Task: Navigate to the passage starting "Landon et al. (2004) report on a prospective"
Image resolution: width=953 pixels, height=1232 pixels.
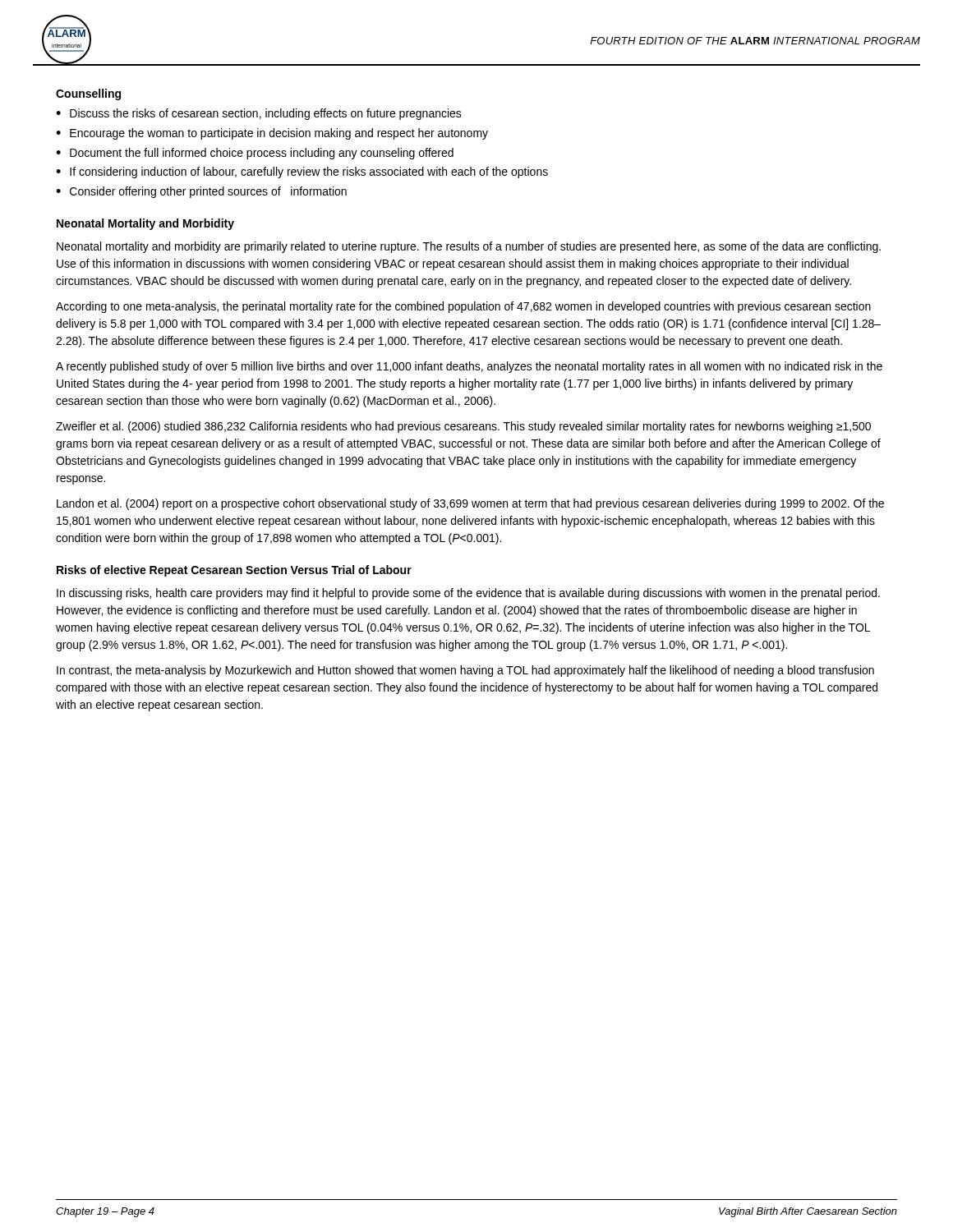Action: tap(470, 521)
